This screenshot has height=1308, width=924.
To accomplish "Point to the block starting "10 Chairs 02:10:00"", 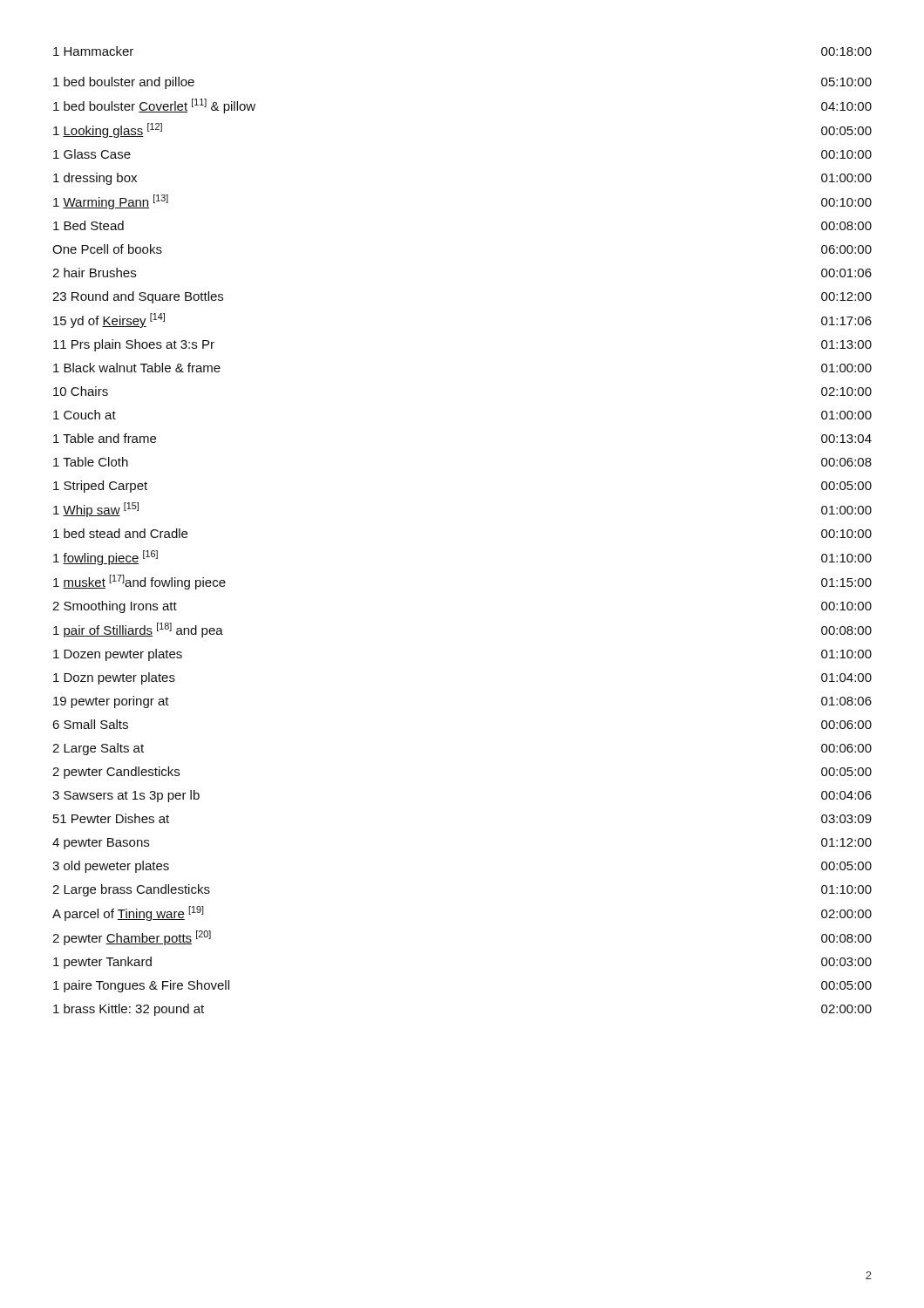I will 83,390.
